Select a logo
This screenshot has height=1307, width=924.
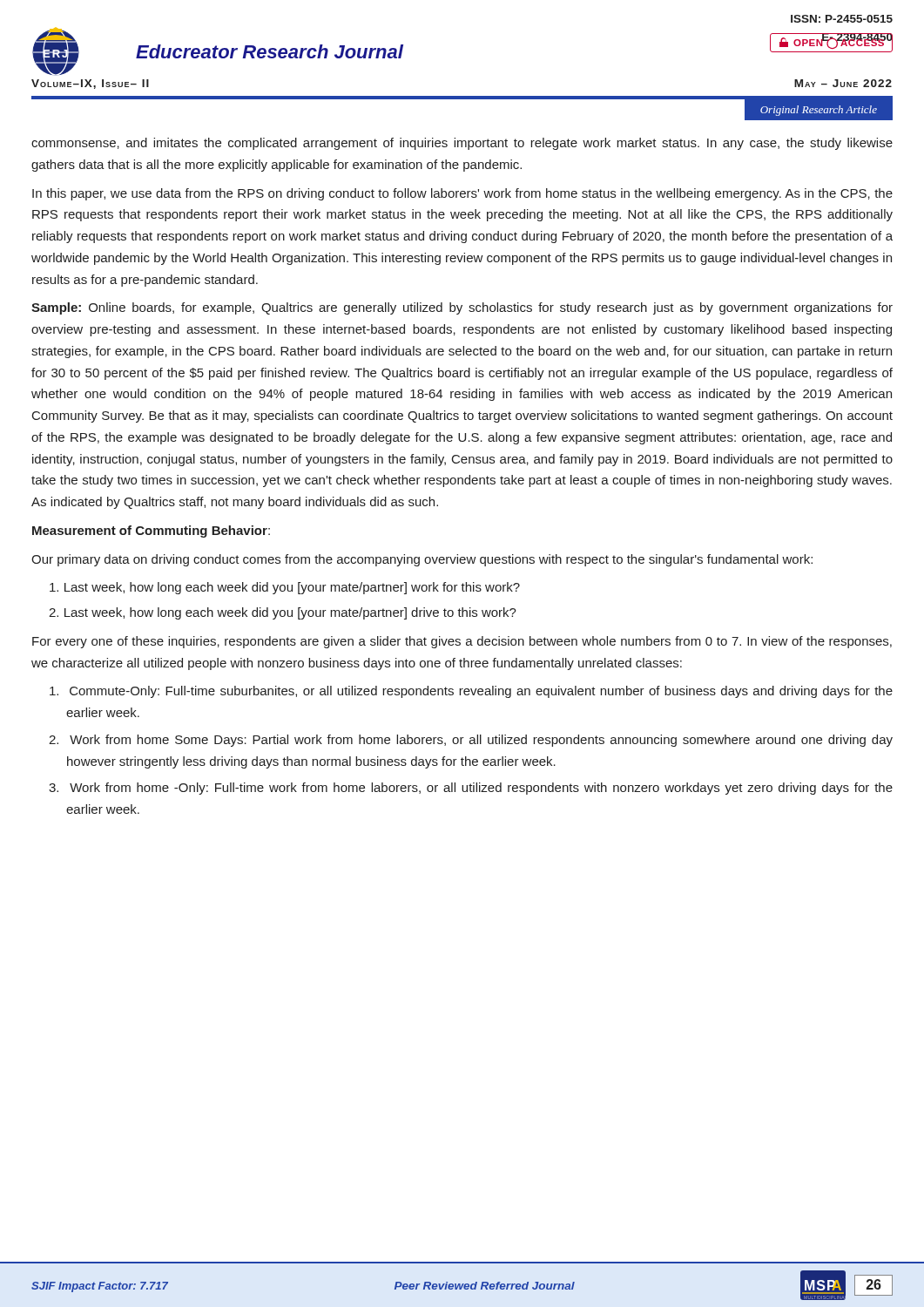pos(217,52)
